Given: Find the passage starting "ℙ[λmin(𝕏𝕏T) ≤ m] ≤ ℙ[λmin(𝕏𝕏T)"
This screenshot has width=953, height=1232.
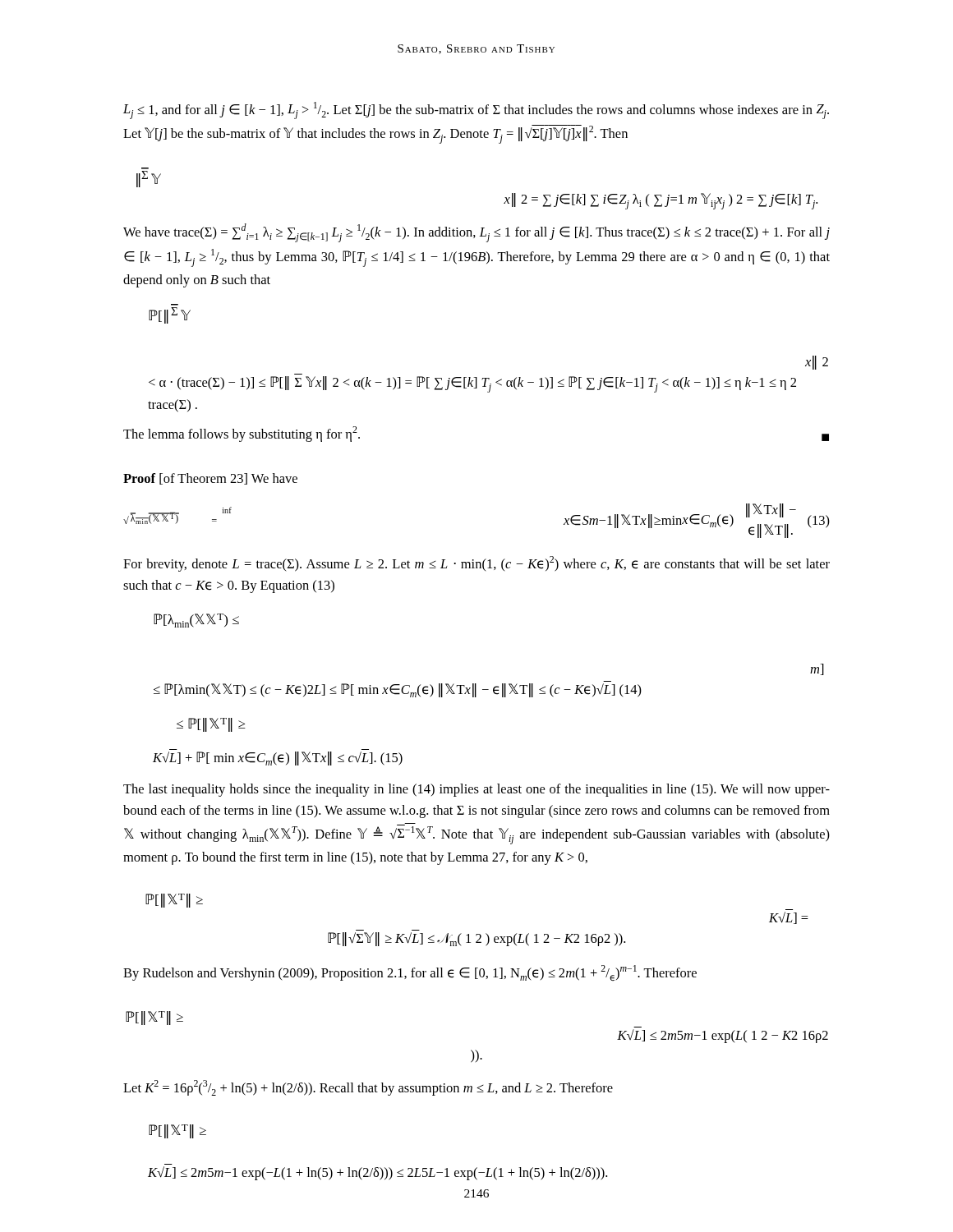Looking at the screenshot, I should [x=196, y=621].
